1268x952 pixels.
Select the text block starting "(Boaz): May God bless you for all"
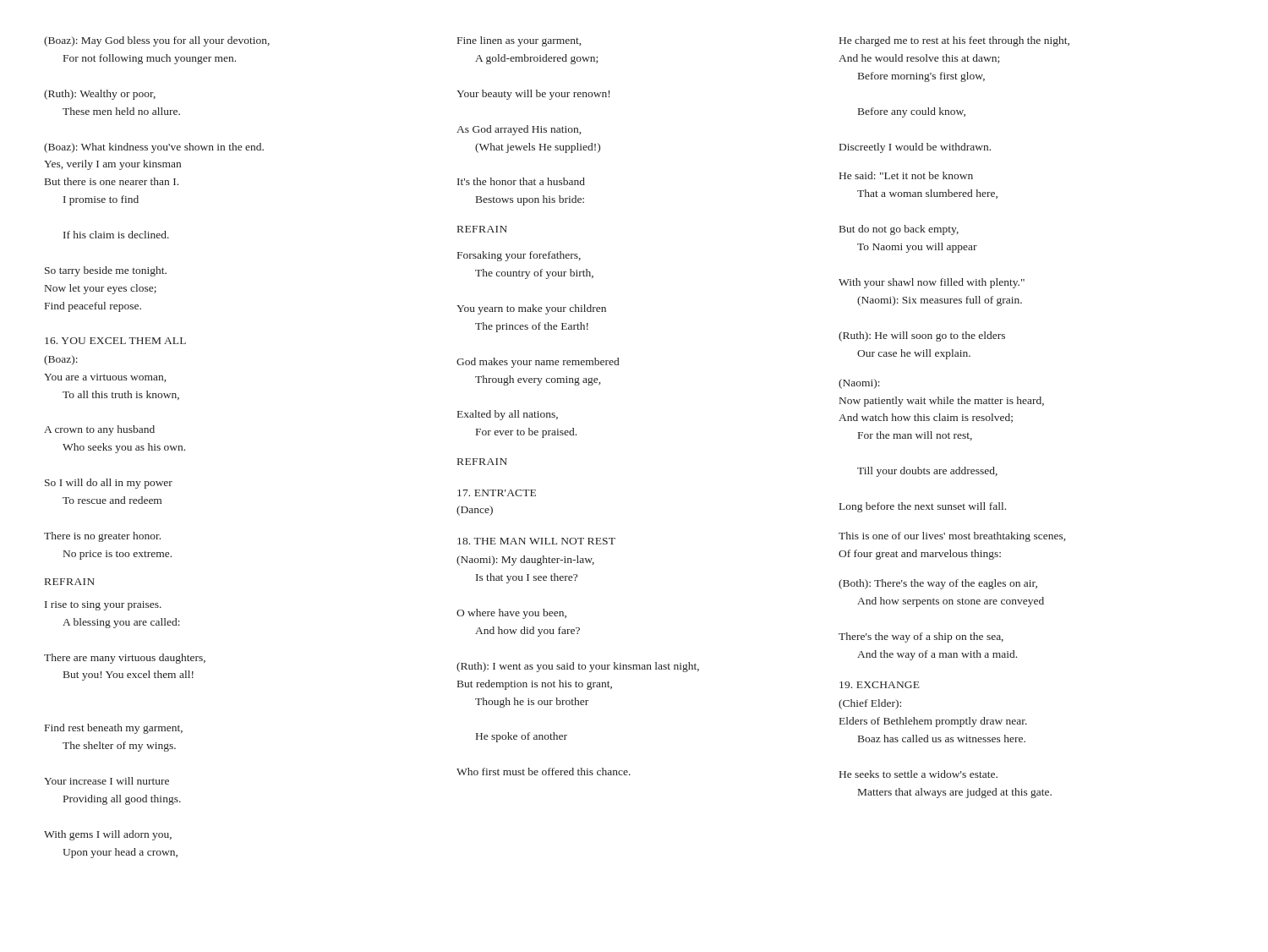(157, 41)
